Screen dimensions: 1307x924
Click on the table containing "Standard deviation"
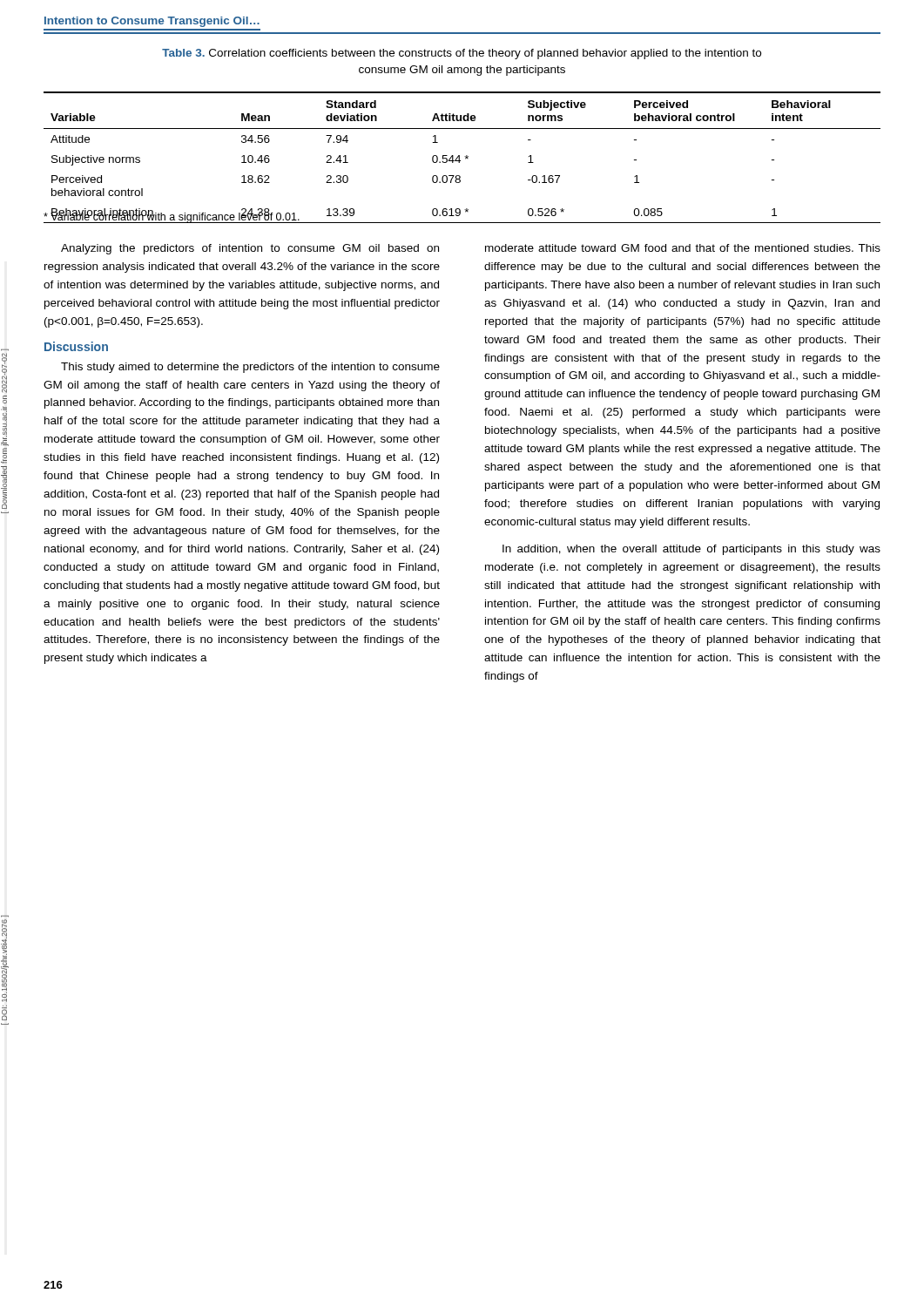(462, 159)
